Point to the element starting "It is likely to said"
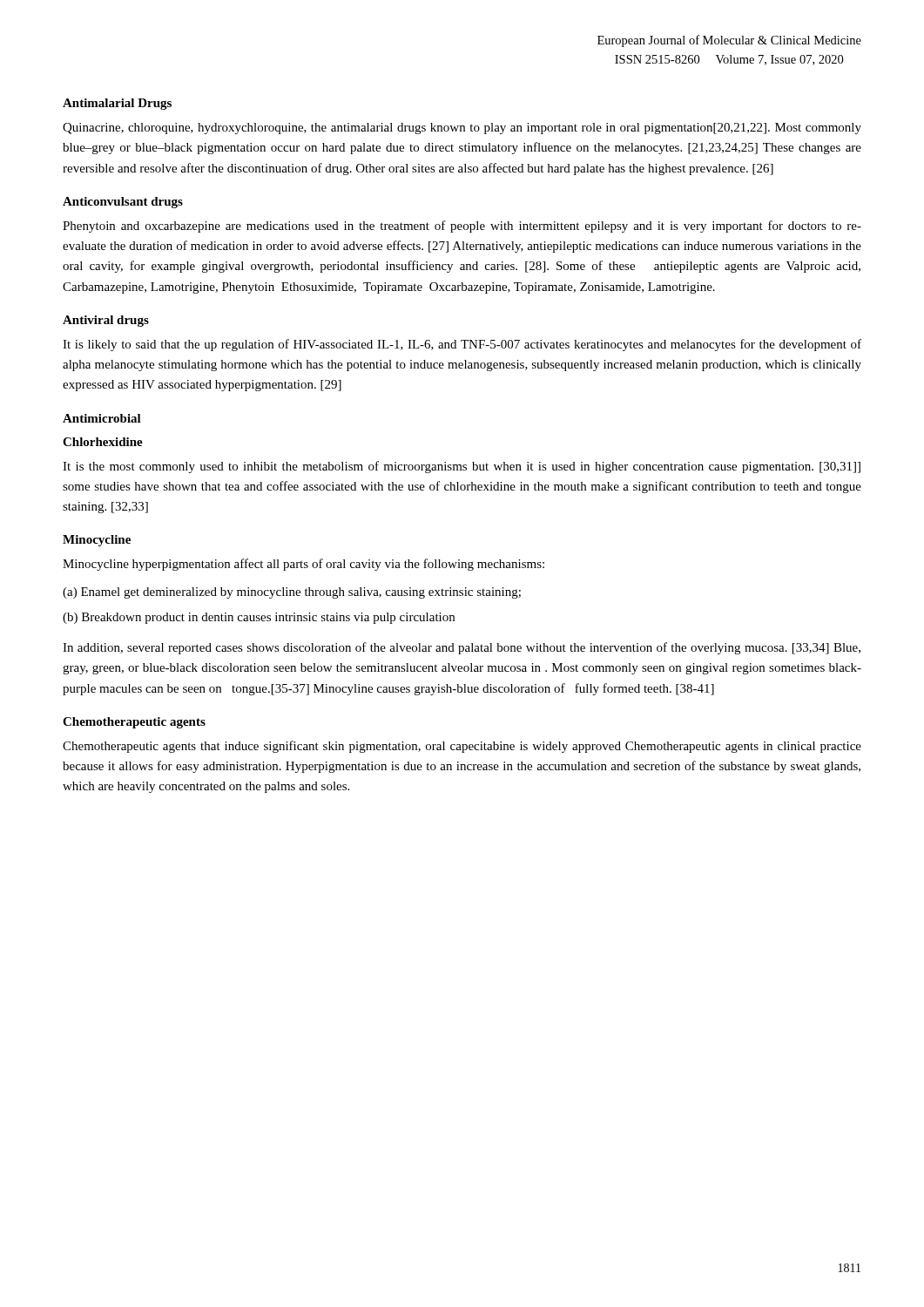Viewport: 924px width, 1307px height. point(462,364)
